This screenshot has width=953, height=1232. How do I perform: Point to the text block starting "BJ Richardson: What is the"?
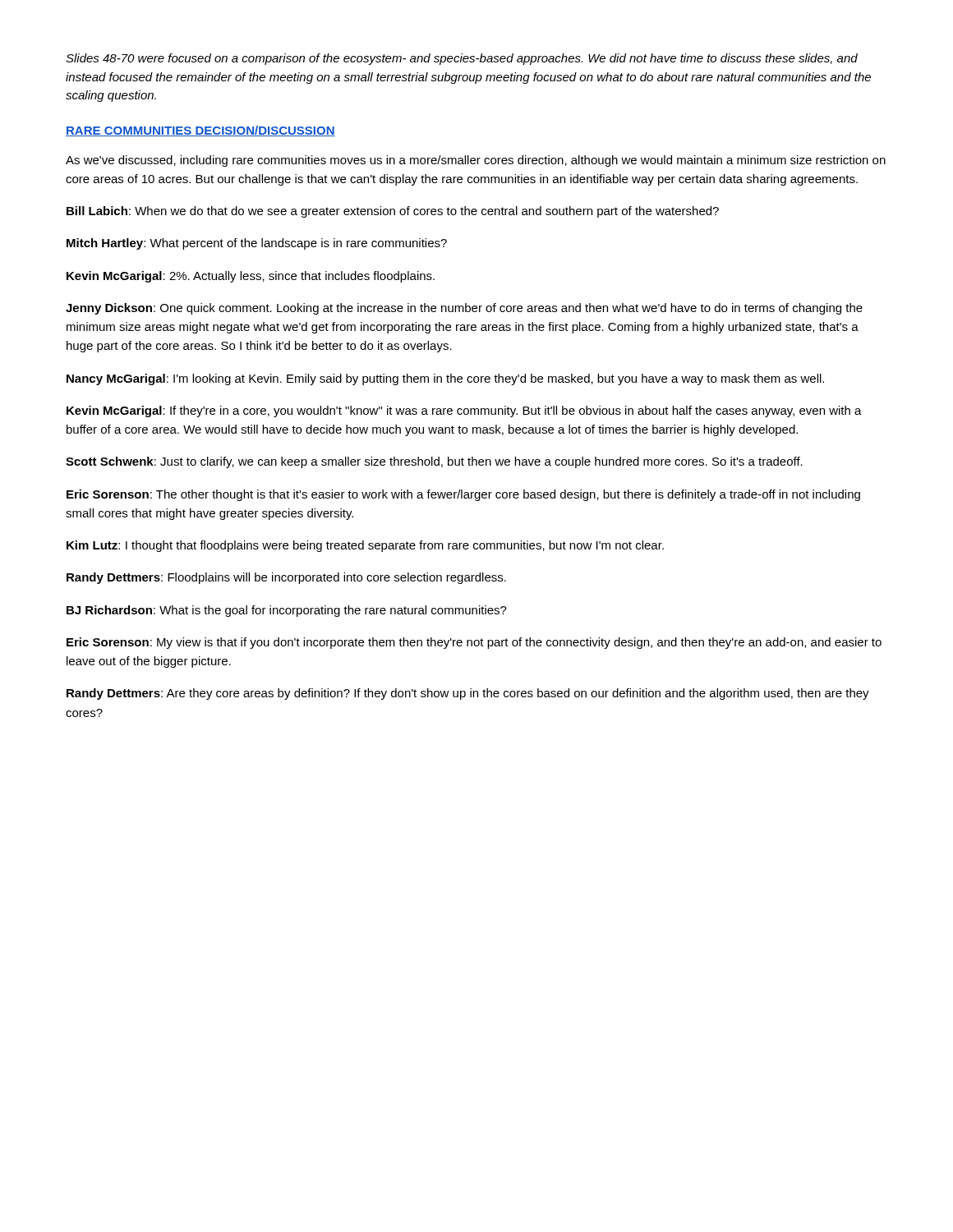tap(286, 609)
